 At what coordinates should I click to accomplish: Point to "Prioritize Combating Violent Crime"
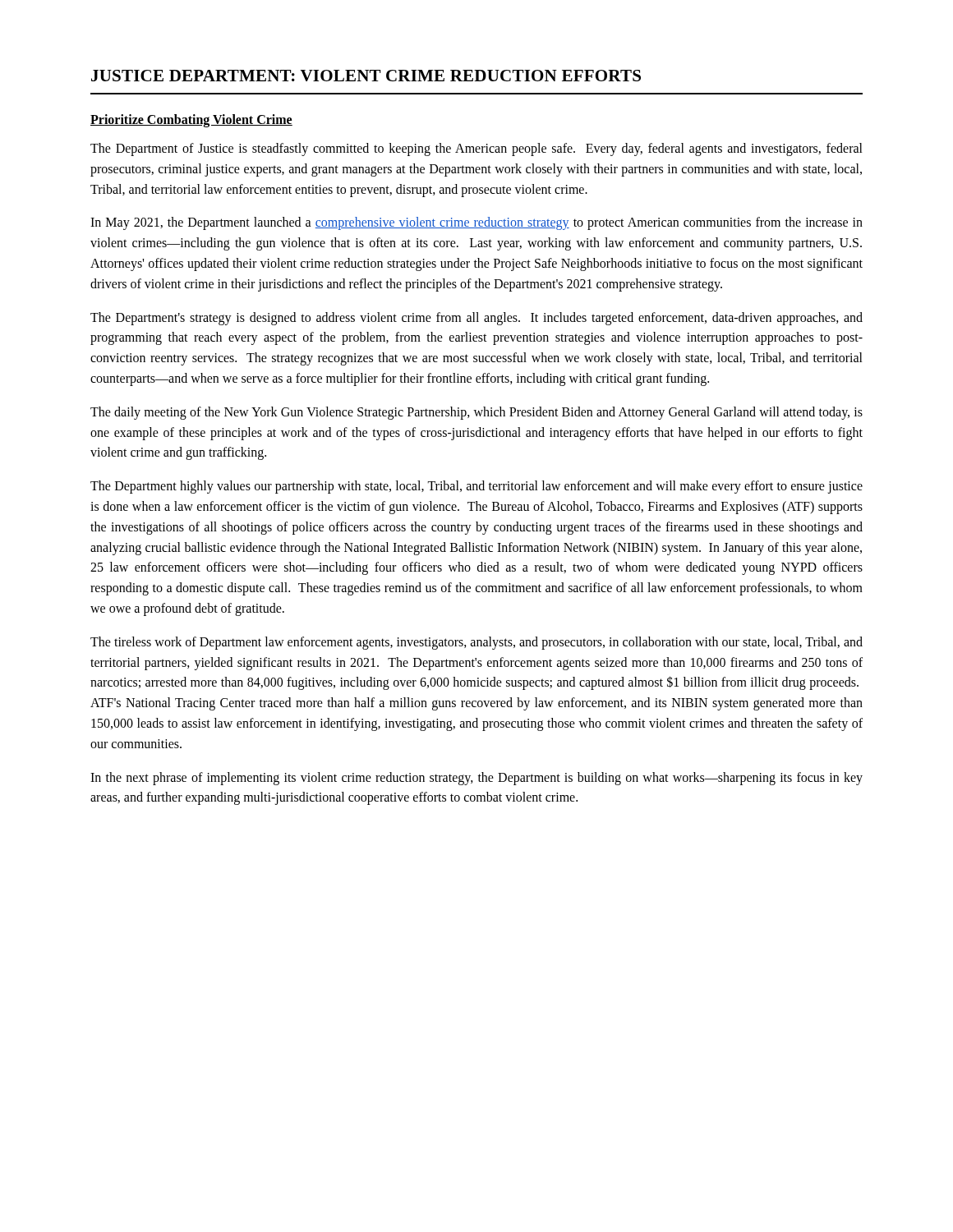click(x=191, y=121)
